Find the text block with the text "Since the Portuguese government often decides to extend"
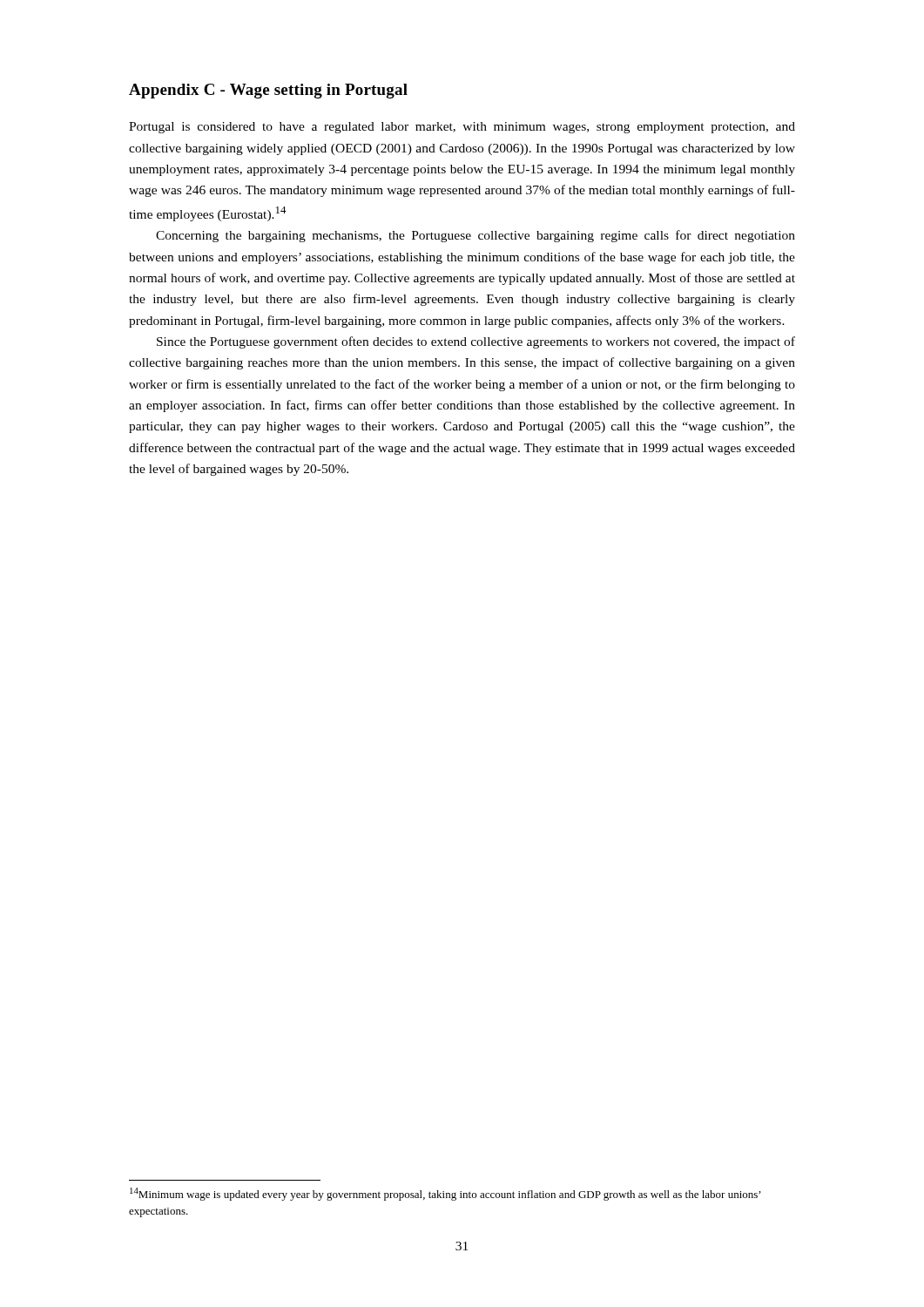Image resolution: width=924 pixels, height=1307 pixels. [x=462, y=405]
